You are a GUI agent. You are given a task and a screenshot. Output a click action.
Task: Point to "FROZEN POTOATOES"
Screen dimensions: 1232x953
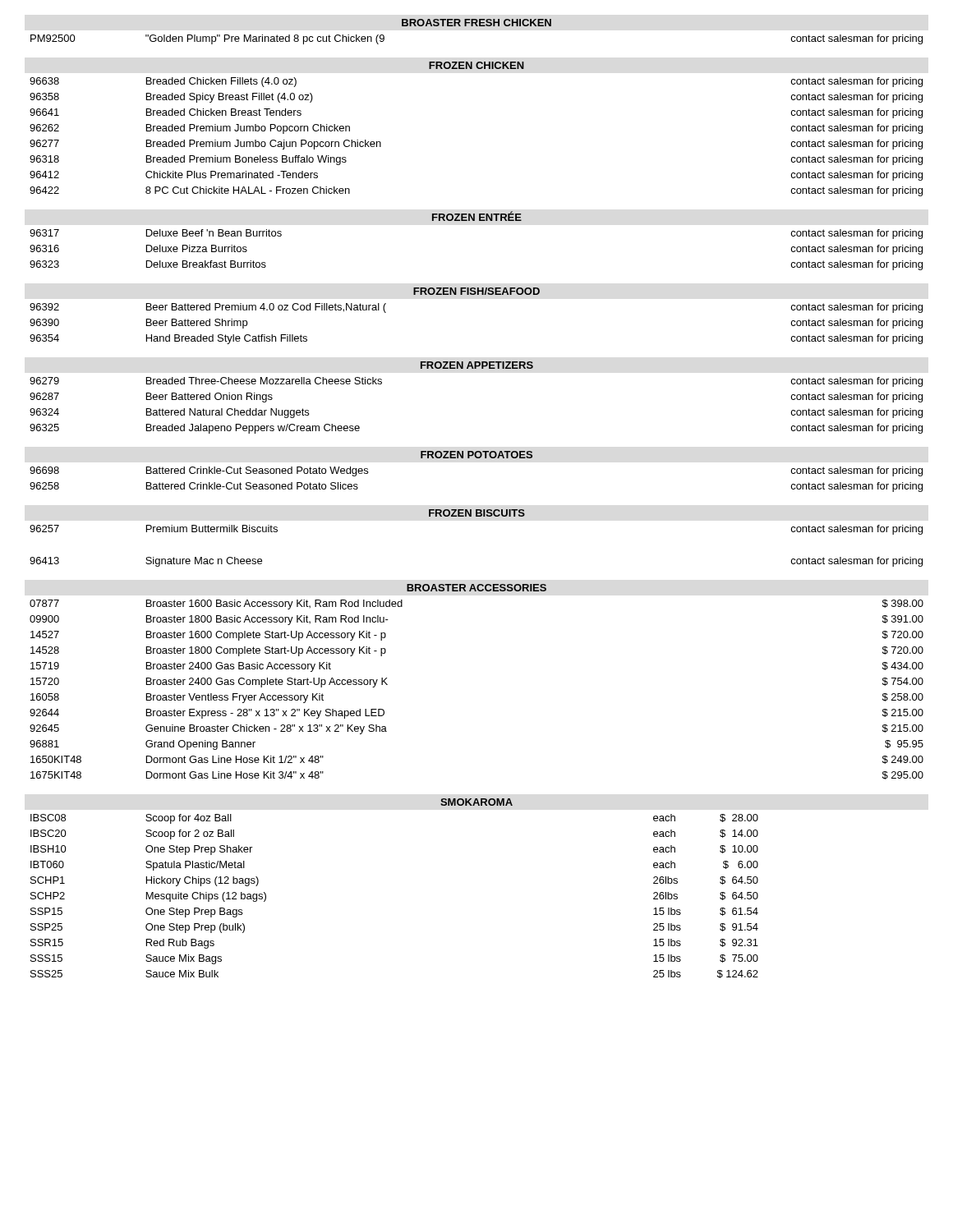click(476, 455)
